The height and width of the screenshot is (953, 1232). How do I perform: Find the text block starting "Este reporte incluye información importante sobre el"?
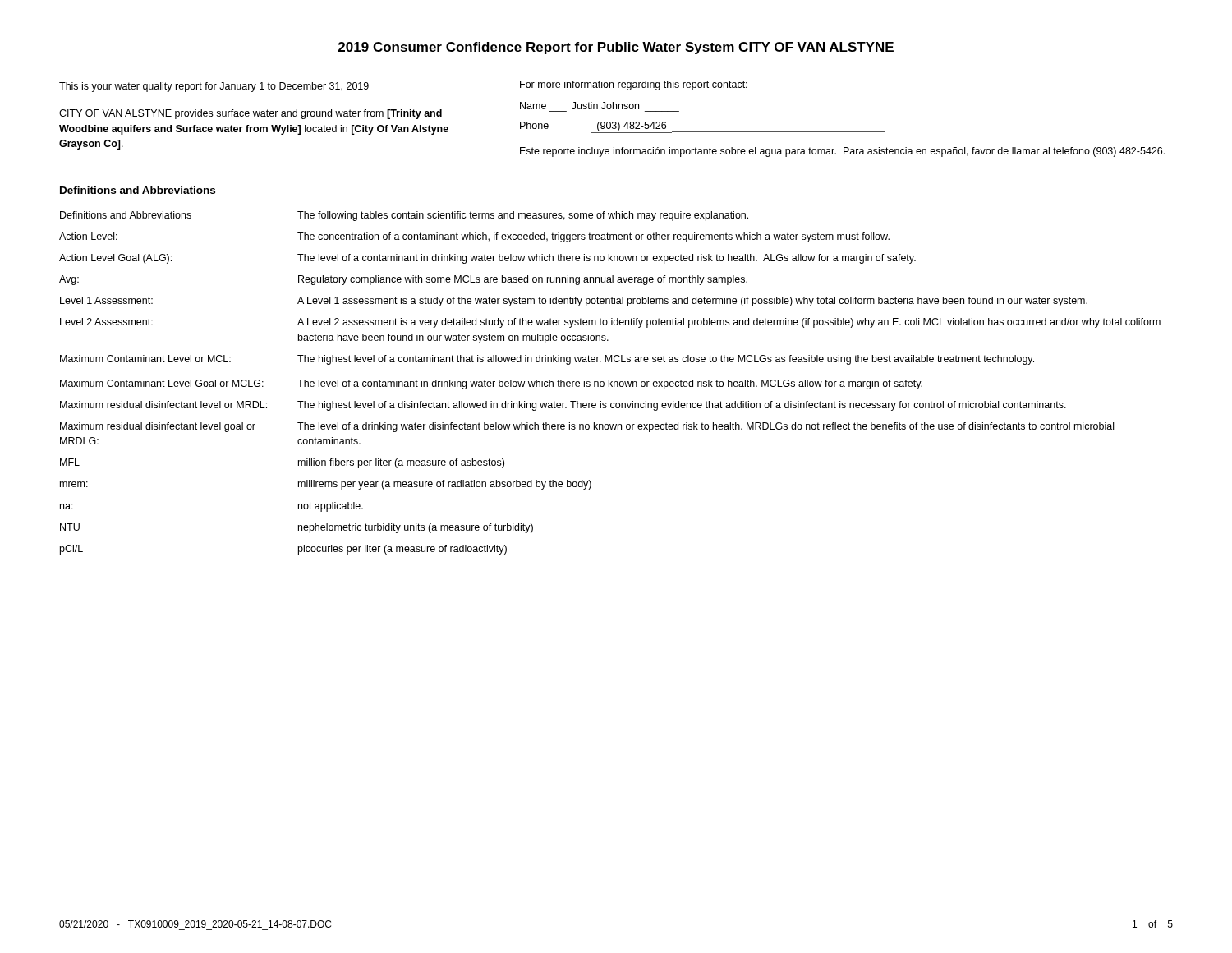842,151
